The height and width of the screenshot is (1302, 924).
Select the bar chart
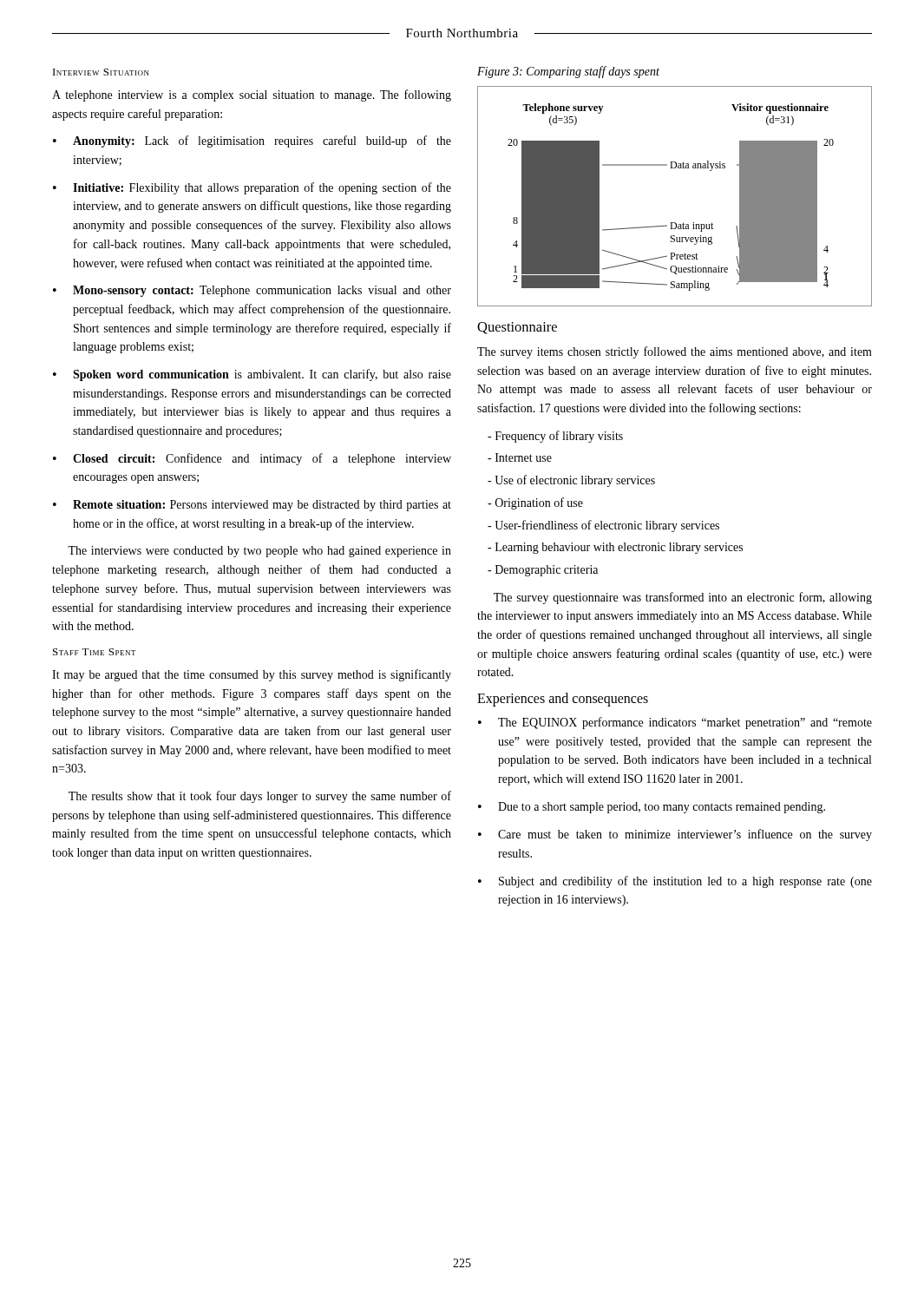click(675, 196)
